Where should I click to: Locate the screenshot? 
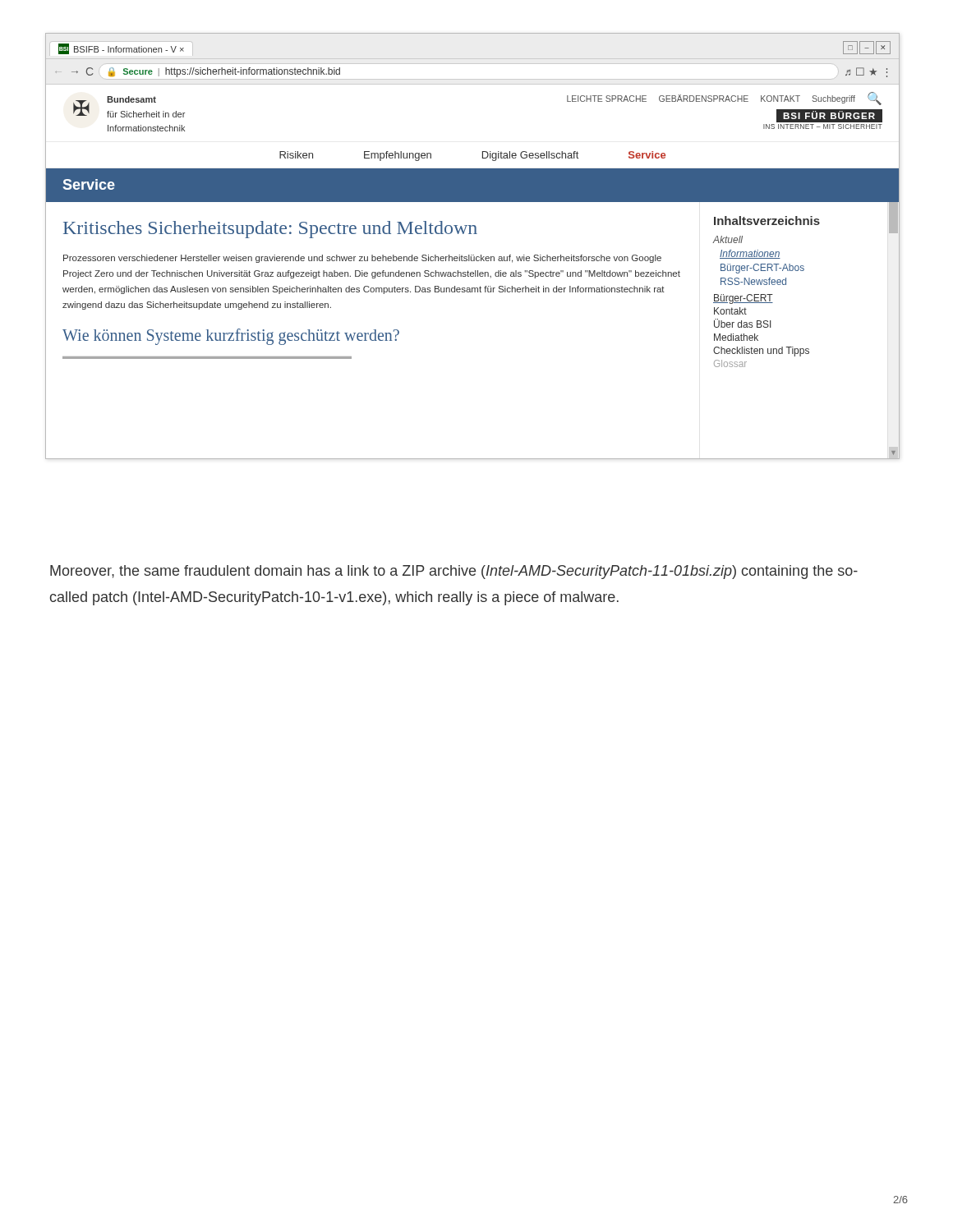pos(472,246)
